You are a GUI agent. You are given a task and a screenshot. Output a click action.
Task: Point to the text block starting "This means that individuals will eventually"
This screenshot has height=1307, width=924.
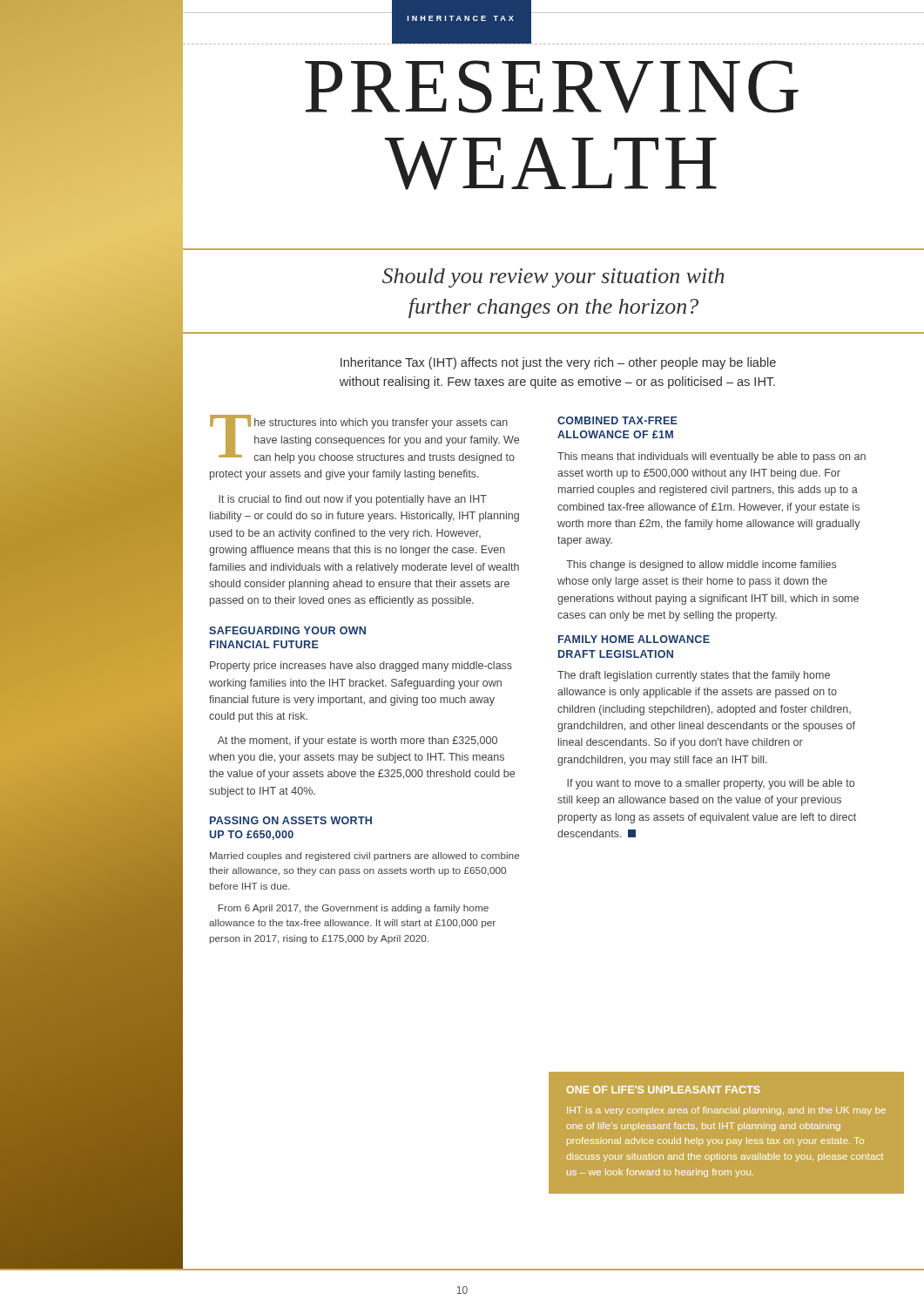tap(714, 536)
